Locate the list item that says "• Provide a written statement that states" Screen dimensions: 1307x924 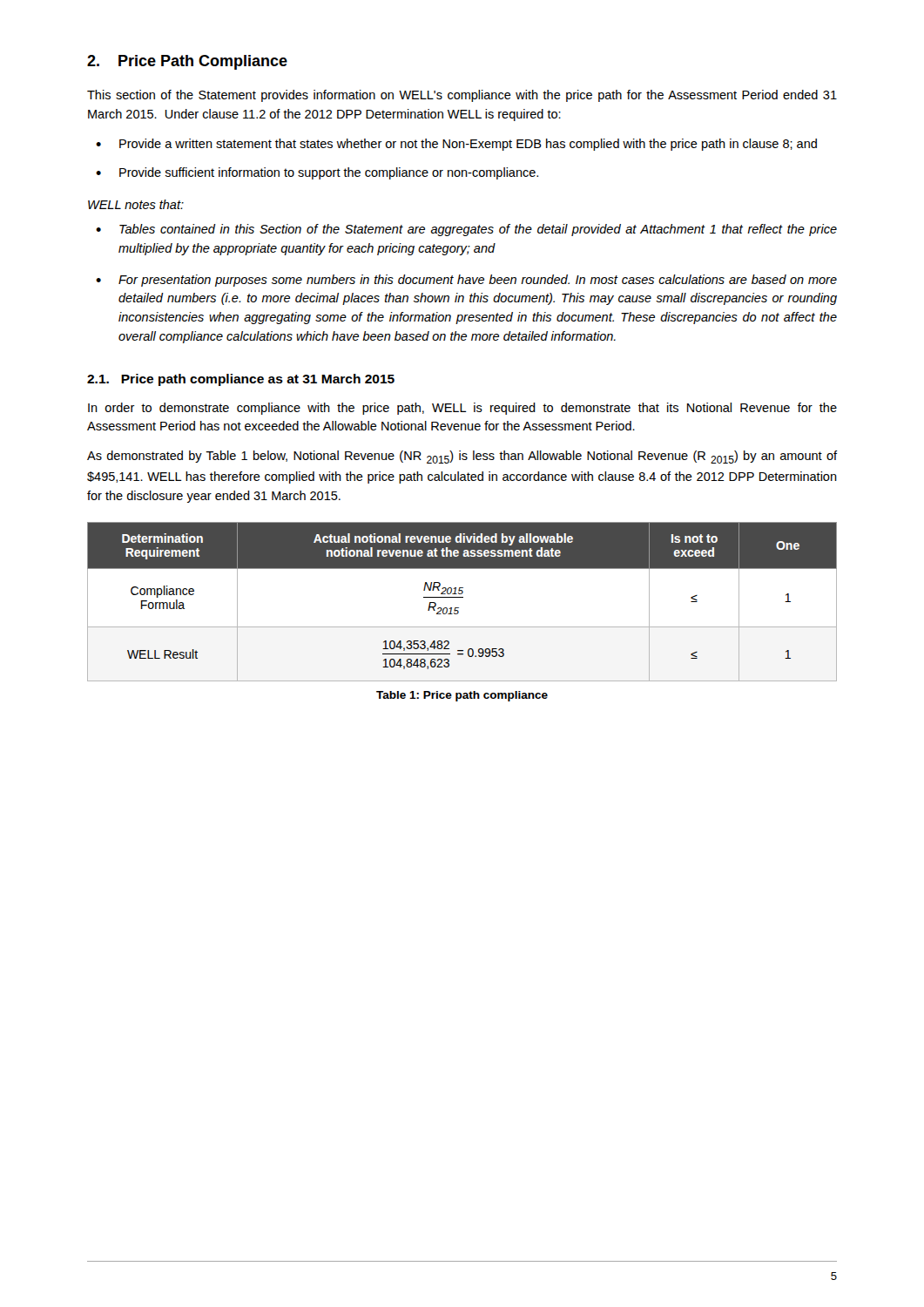click(466, 145)
